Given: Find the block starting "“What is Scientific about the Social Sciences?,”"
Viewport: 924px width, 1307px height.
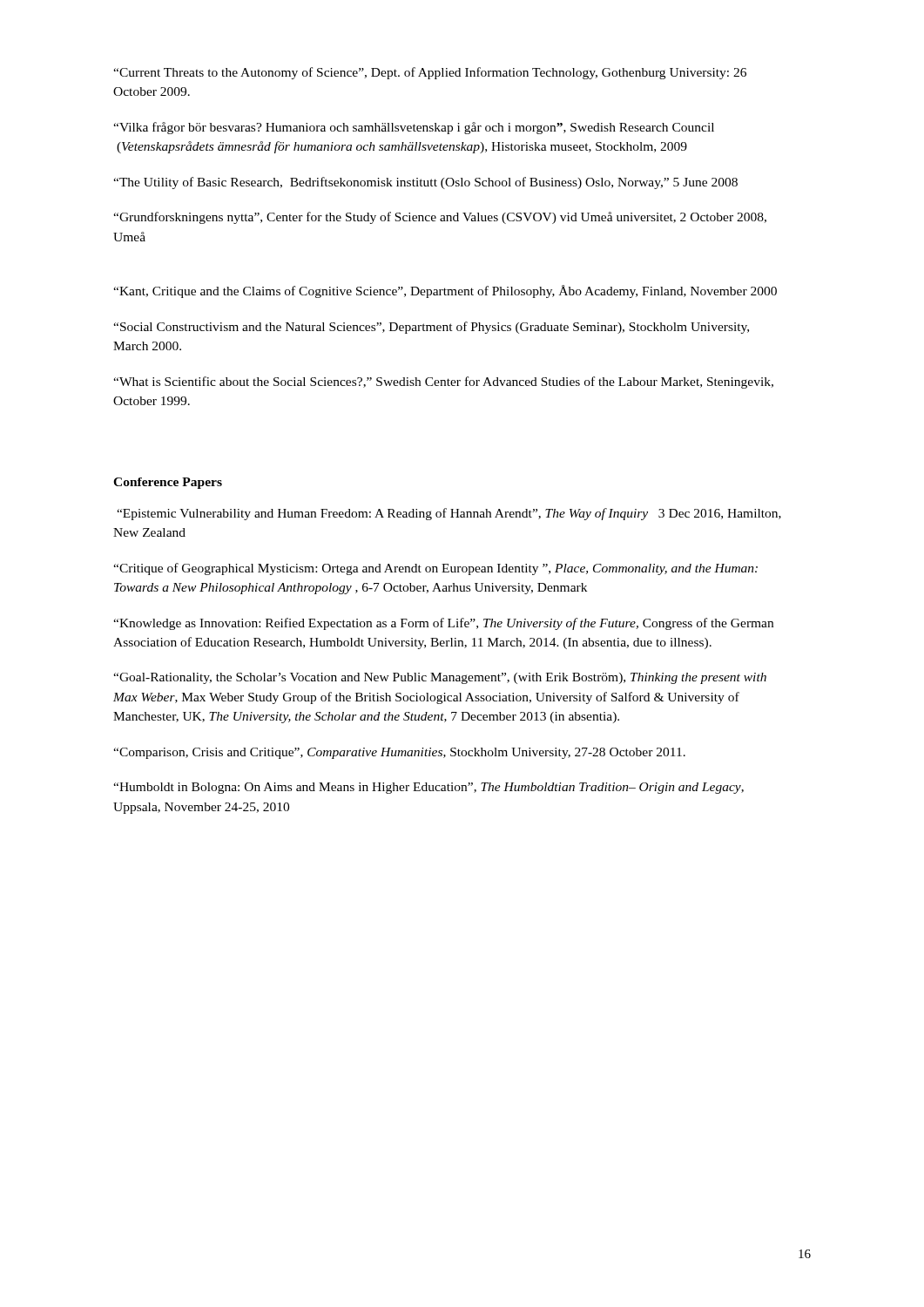Looking at the screenshot, I should tap(444, 391).
